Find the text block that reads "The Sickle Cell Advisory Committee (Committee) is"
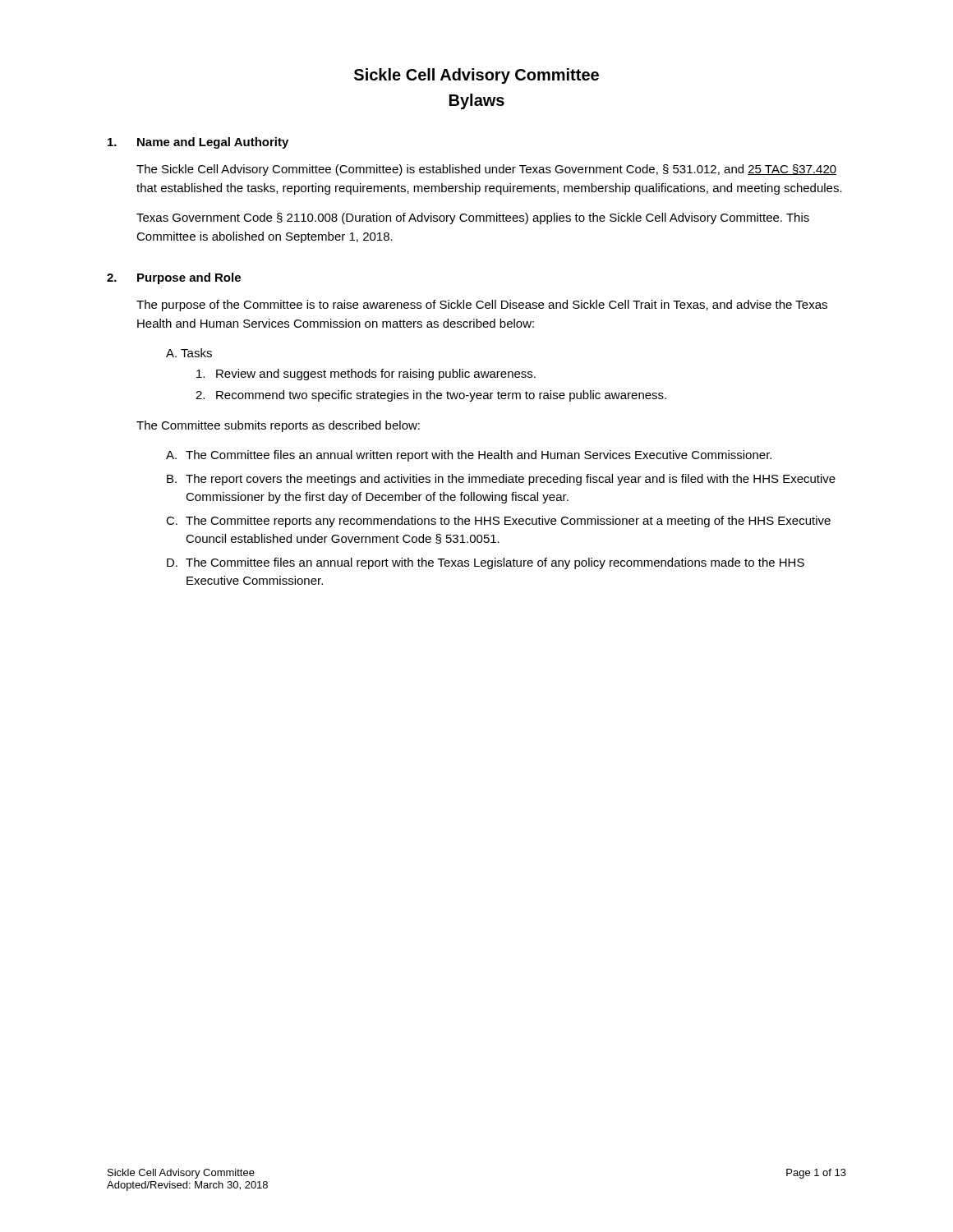The width and height of the screenshot is (953, 1232). (489, 178)
